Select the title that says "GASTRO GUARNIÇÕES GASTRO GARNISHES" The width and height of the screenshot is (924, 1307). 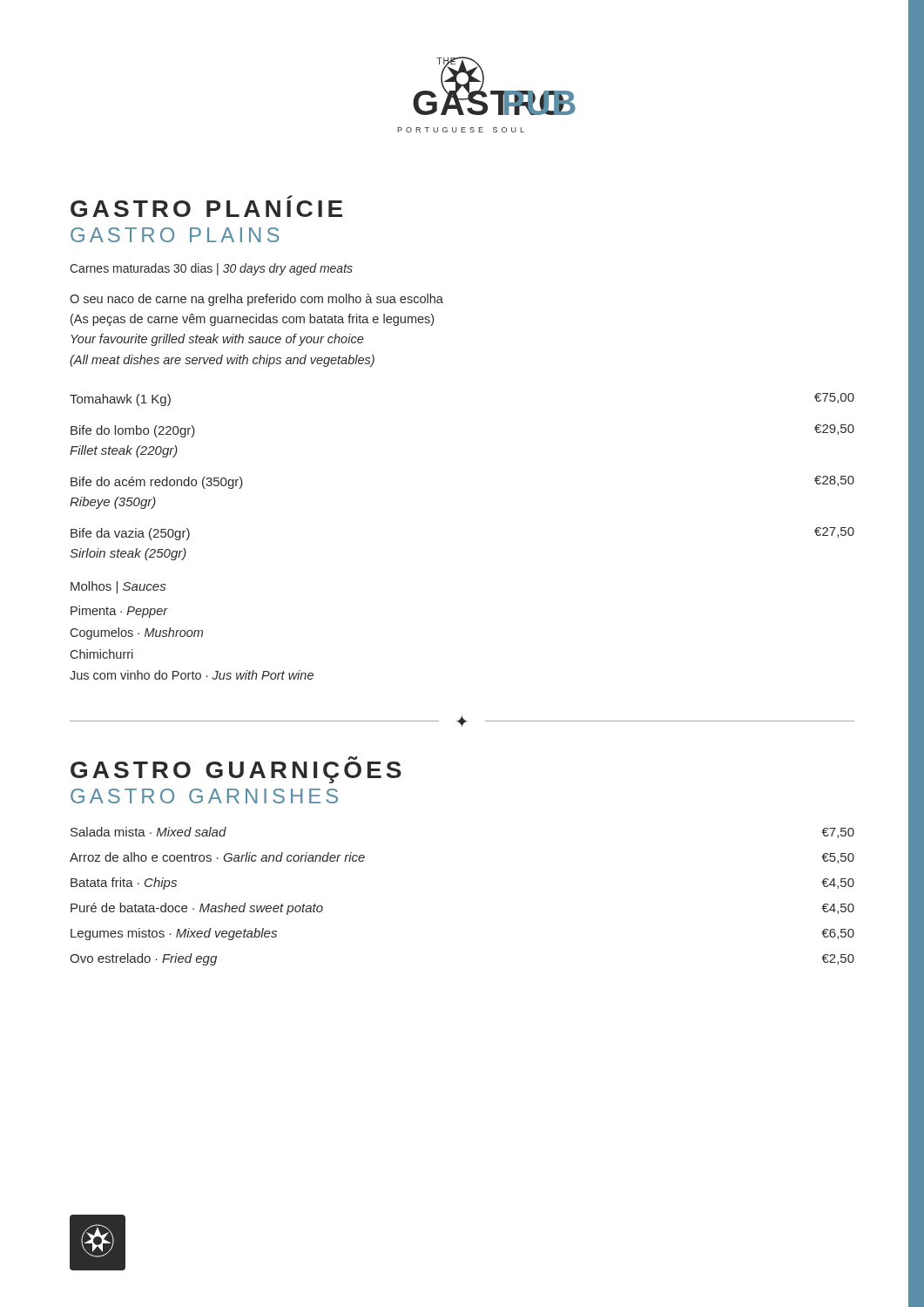[x=236, y=772]
